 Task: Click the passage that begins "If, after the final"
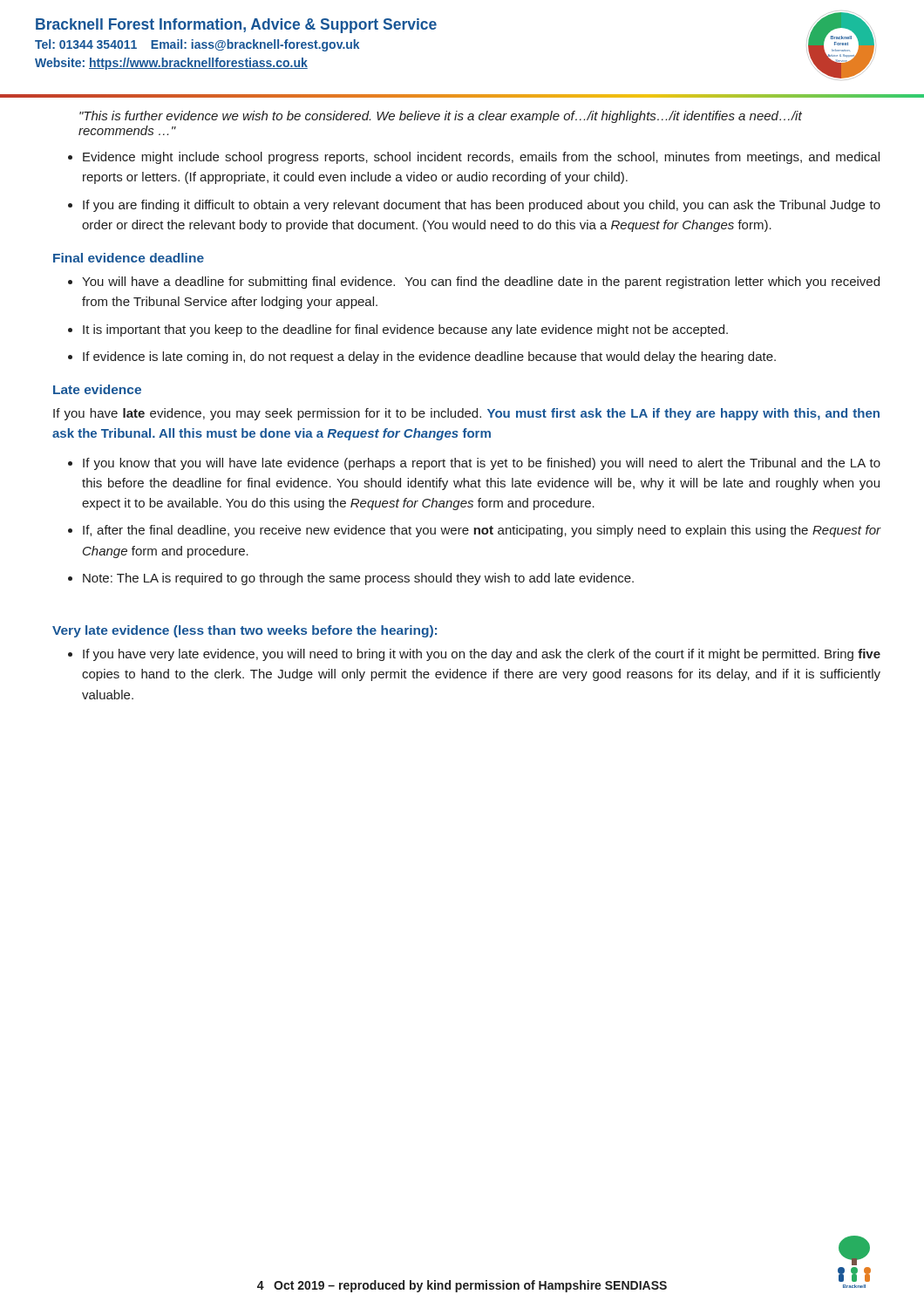tap(481, 540)
